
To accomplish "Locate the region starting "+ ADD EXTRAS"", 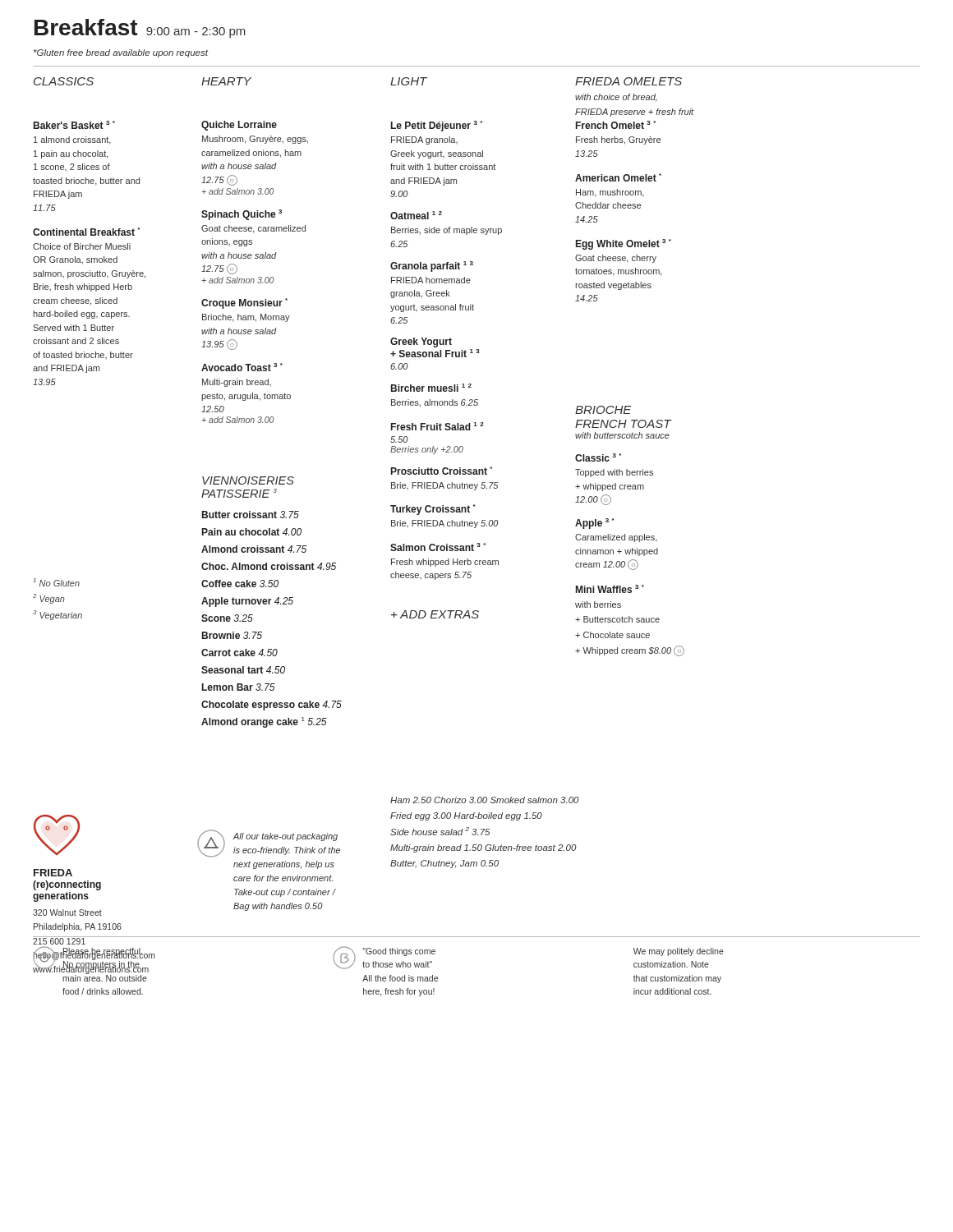I will pyautogui.click(x=435, y=614).
